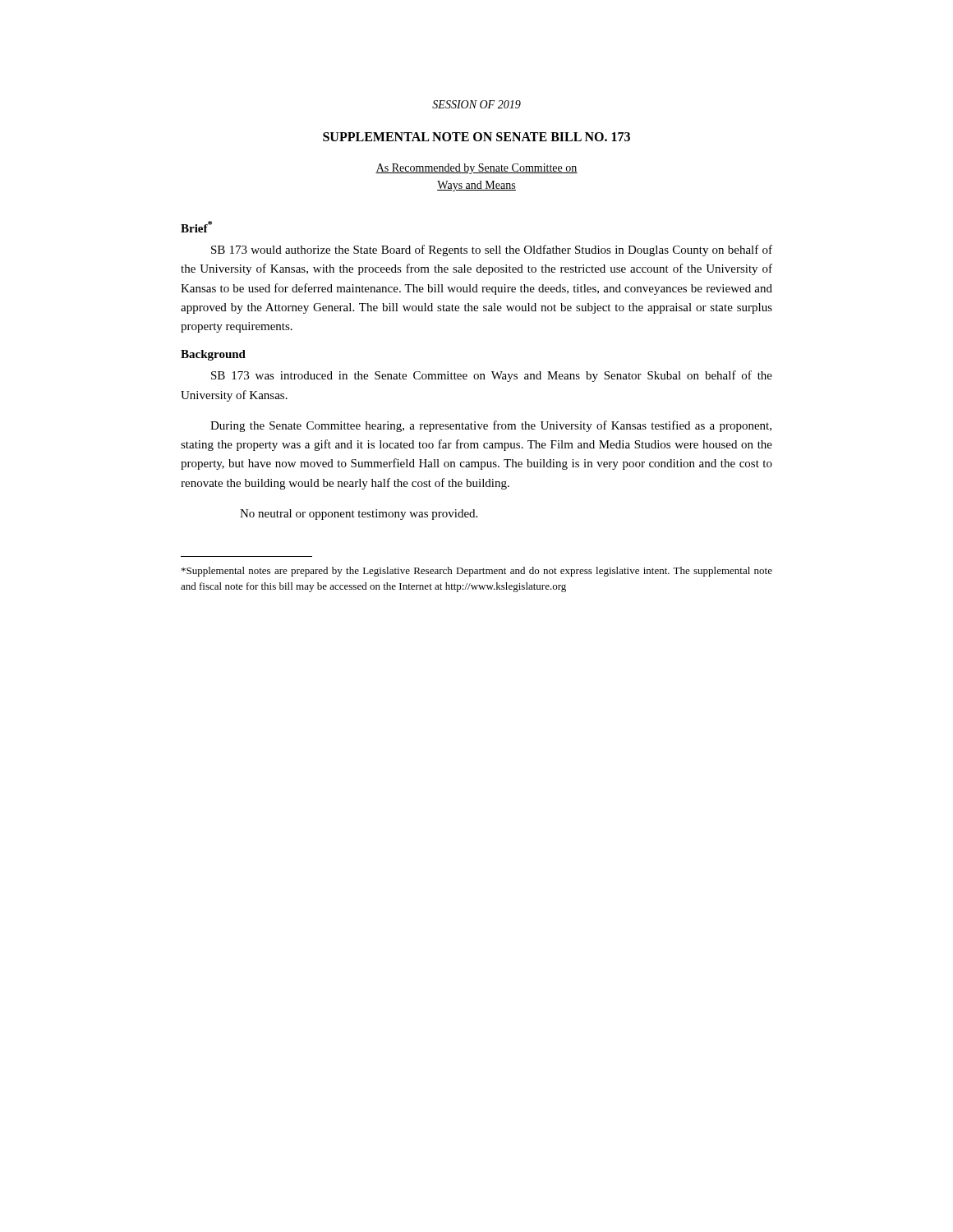
Task: Click on the text block containing "During the Senate Committee hearing, a"
Action: click(476, 454)
